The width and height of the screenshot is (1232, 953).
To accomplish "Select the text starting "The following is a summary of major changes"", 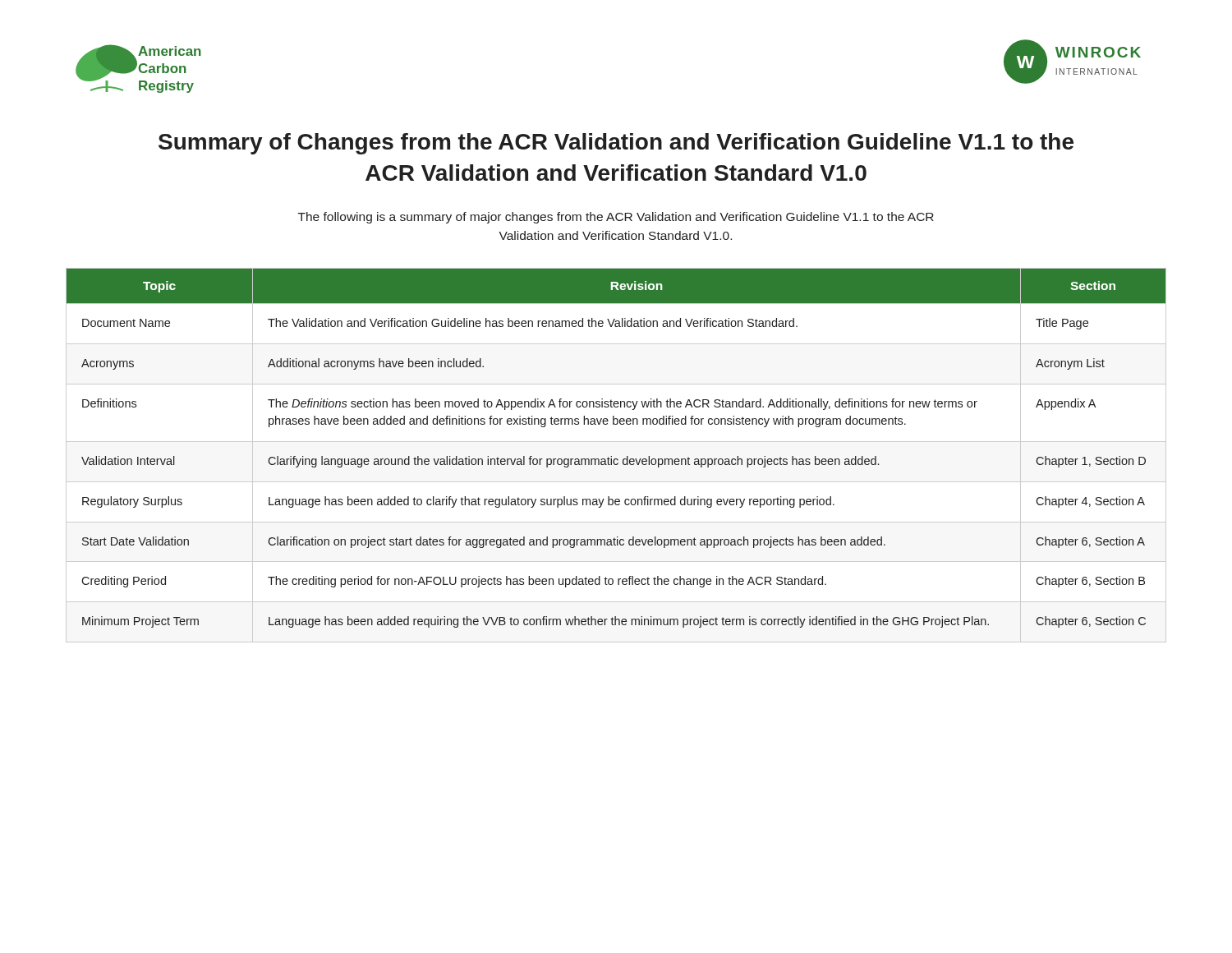I will click(x=616, y=226).
